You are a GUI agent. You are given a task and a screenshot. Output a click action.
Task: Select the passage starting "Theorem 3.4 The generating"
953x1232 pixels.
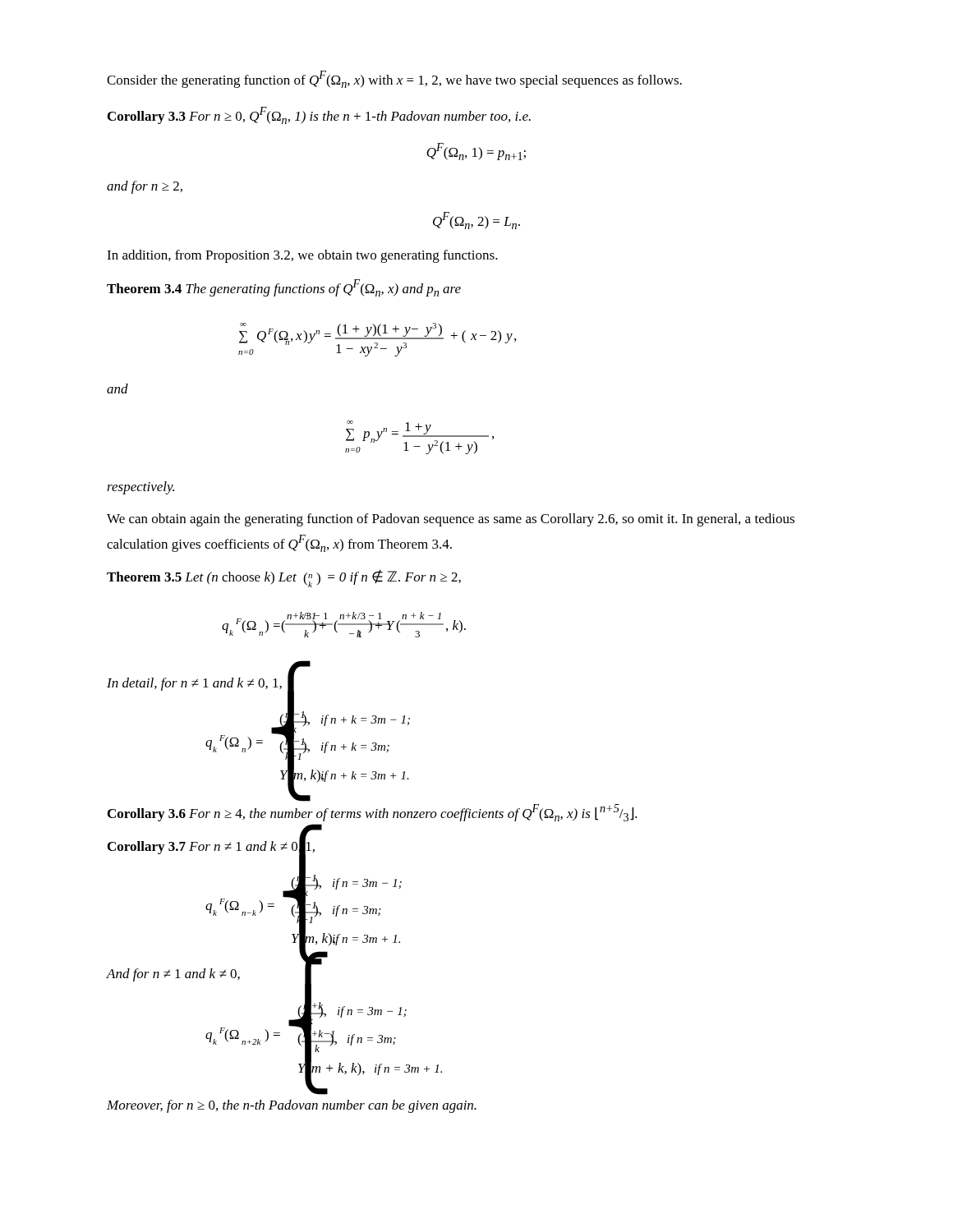point(284,288)
